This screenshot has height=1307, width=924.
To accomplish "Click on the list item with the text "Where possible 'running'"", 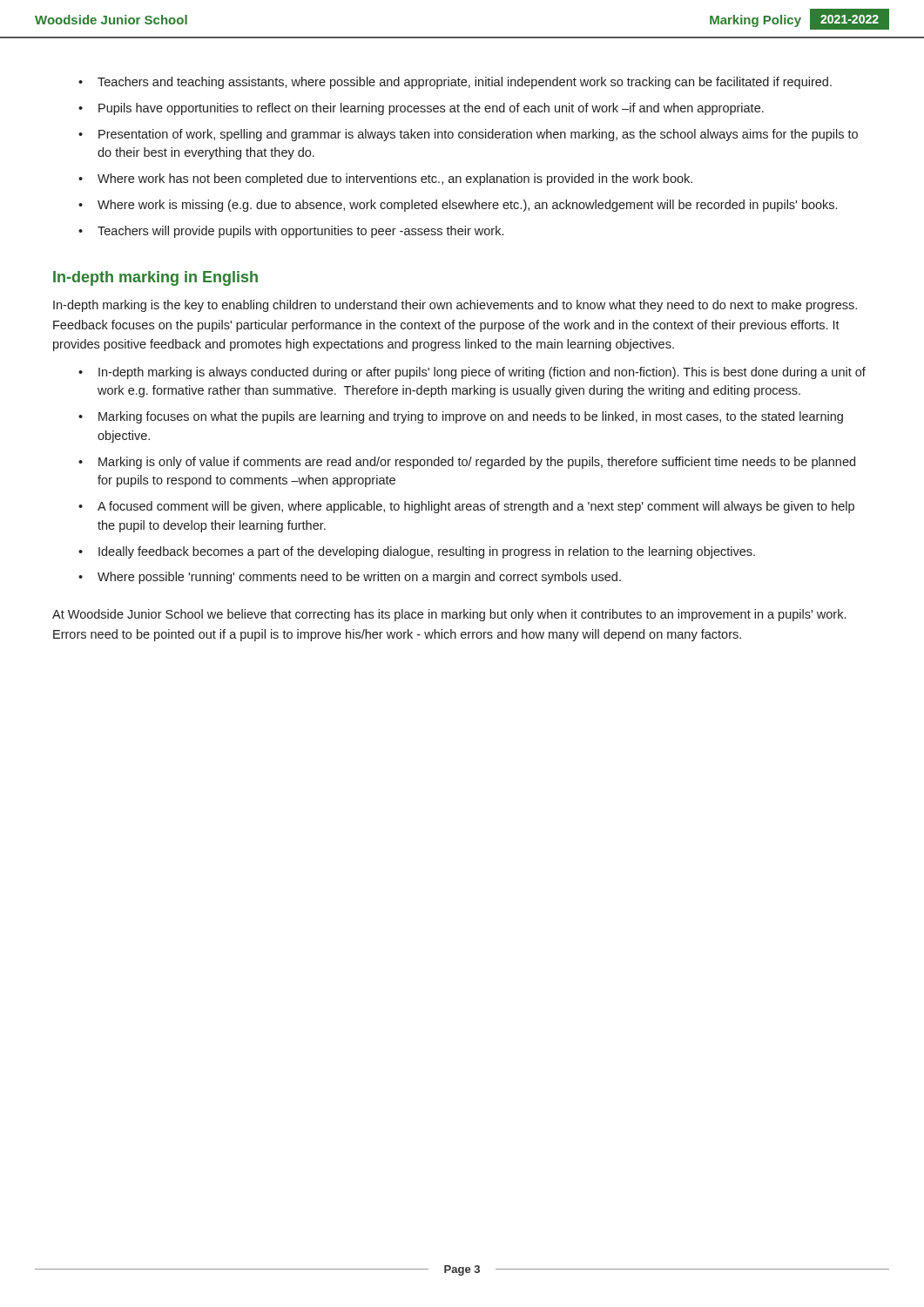I will click(360, 577).
